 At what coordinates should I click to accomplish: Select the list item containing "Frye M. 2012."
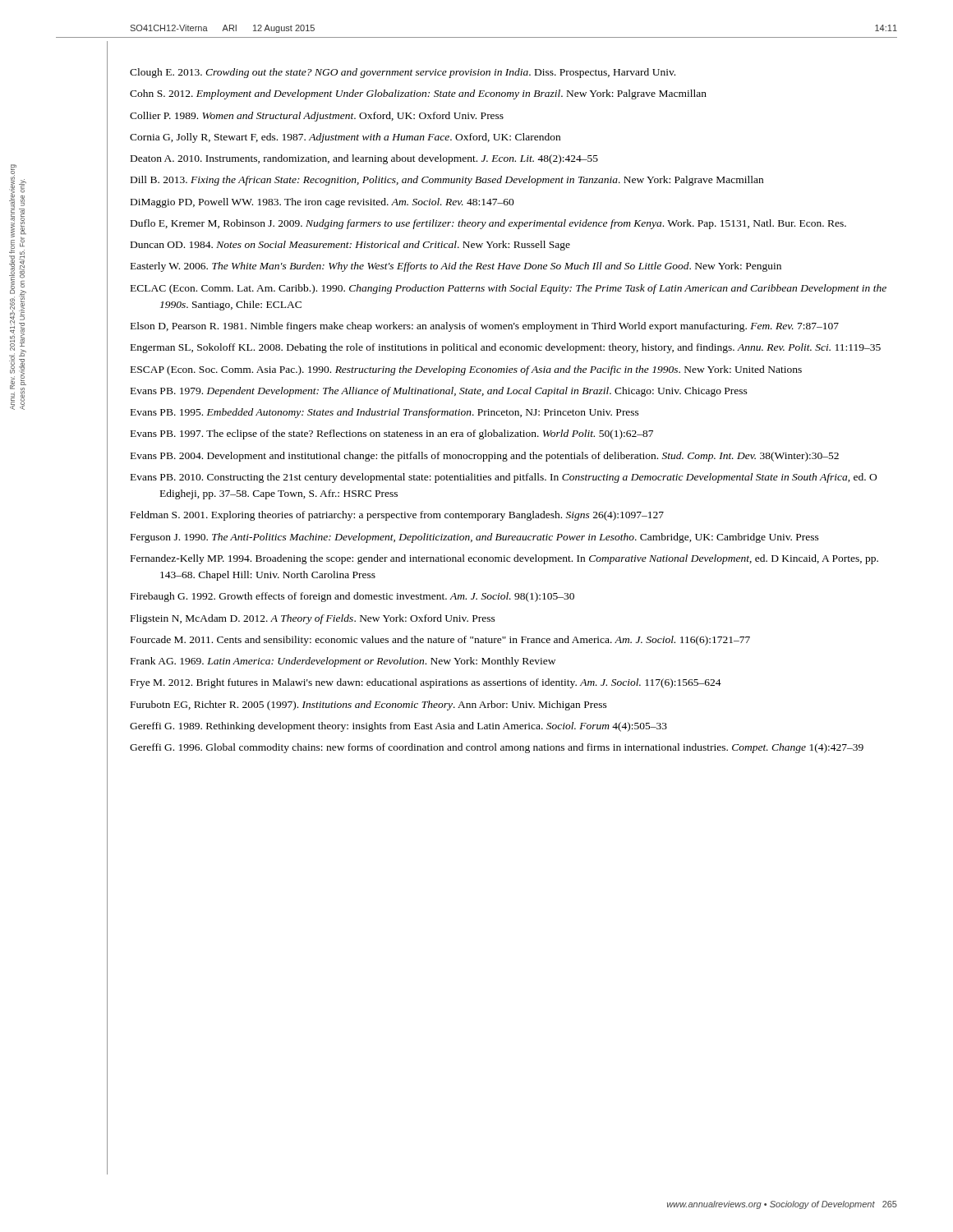[x=425, y=682]
